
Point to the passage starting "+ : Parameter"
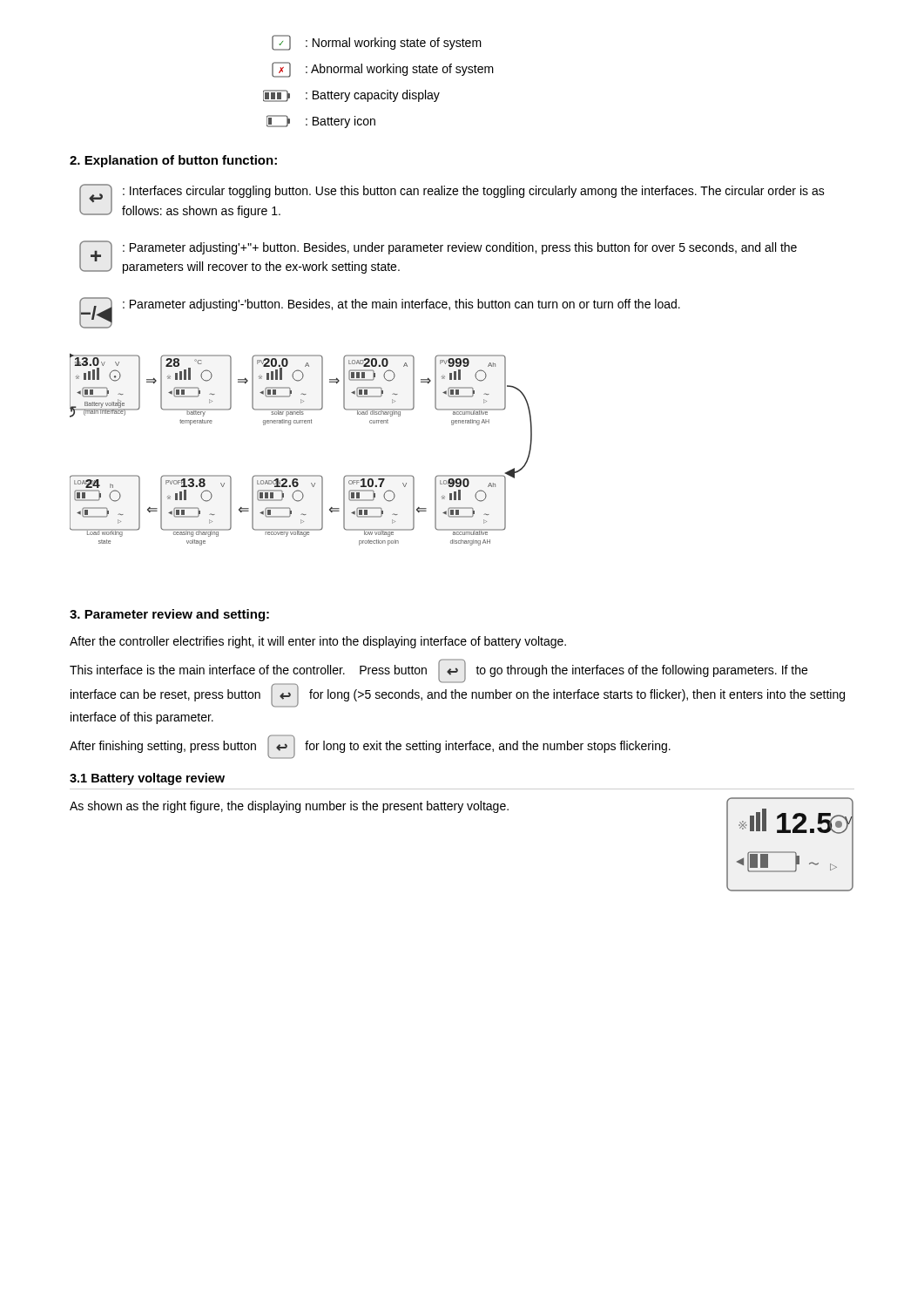[x=462, y=257]
